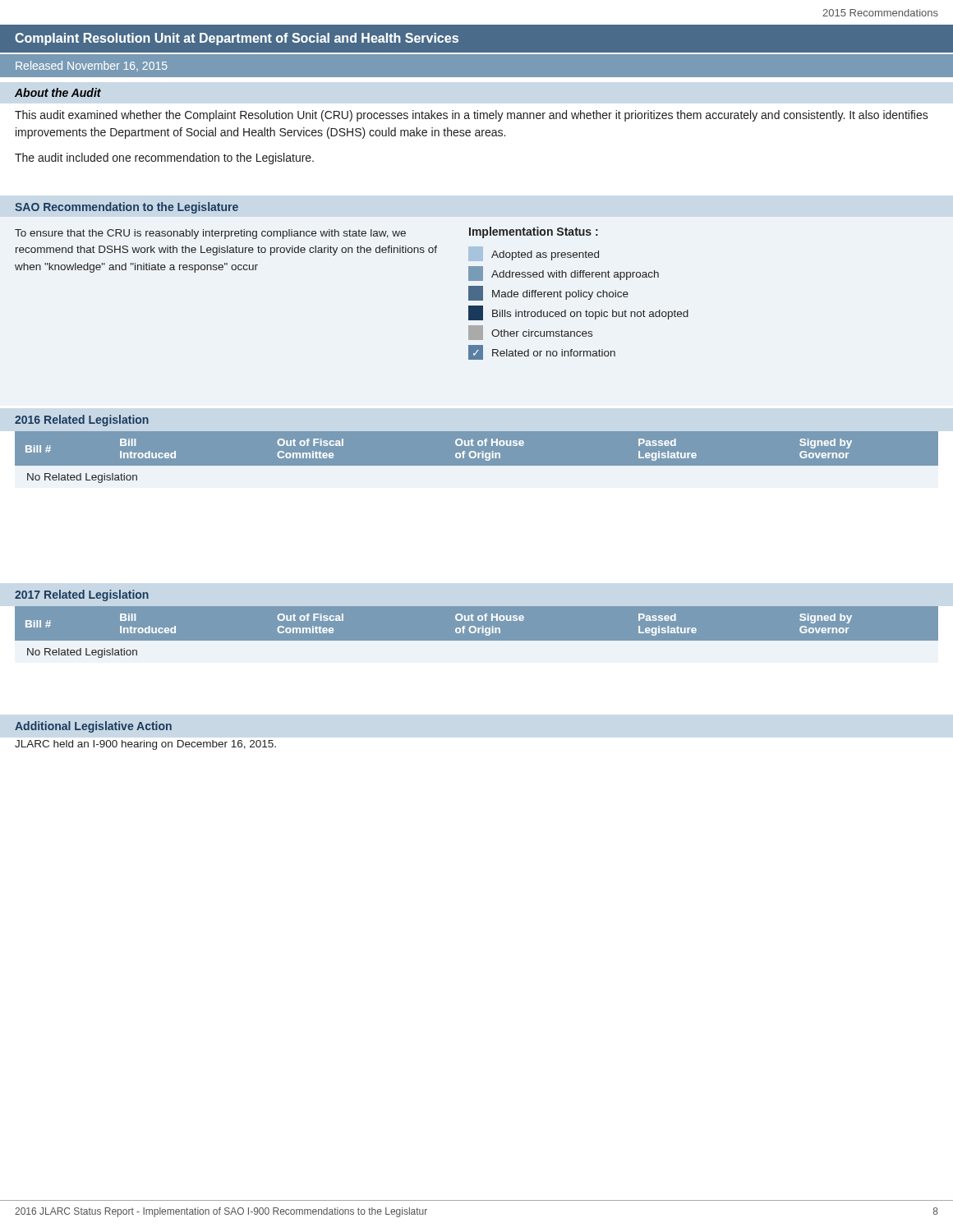
Task: Where is the passage that starts "This audit examined whether the Complaint Resolution Unit"?
Action: coord(476,137)
